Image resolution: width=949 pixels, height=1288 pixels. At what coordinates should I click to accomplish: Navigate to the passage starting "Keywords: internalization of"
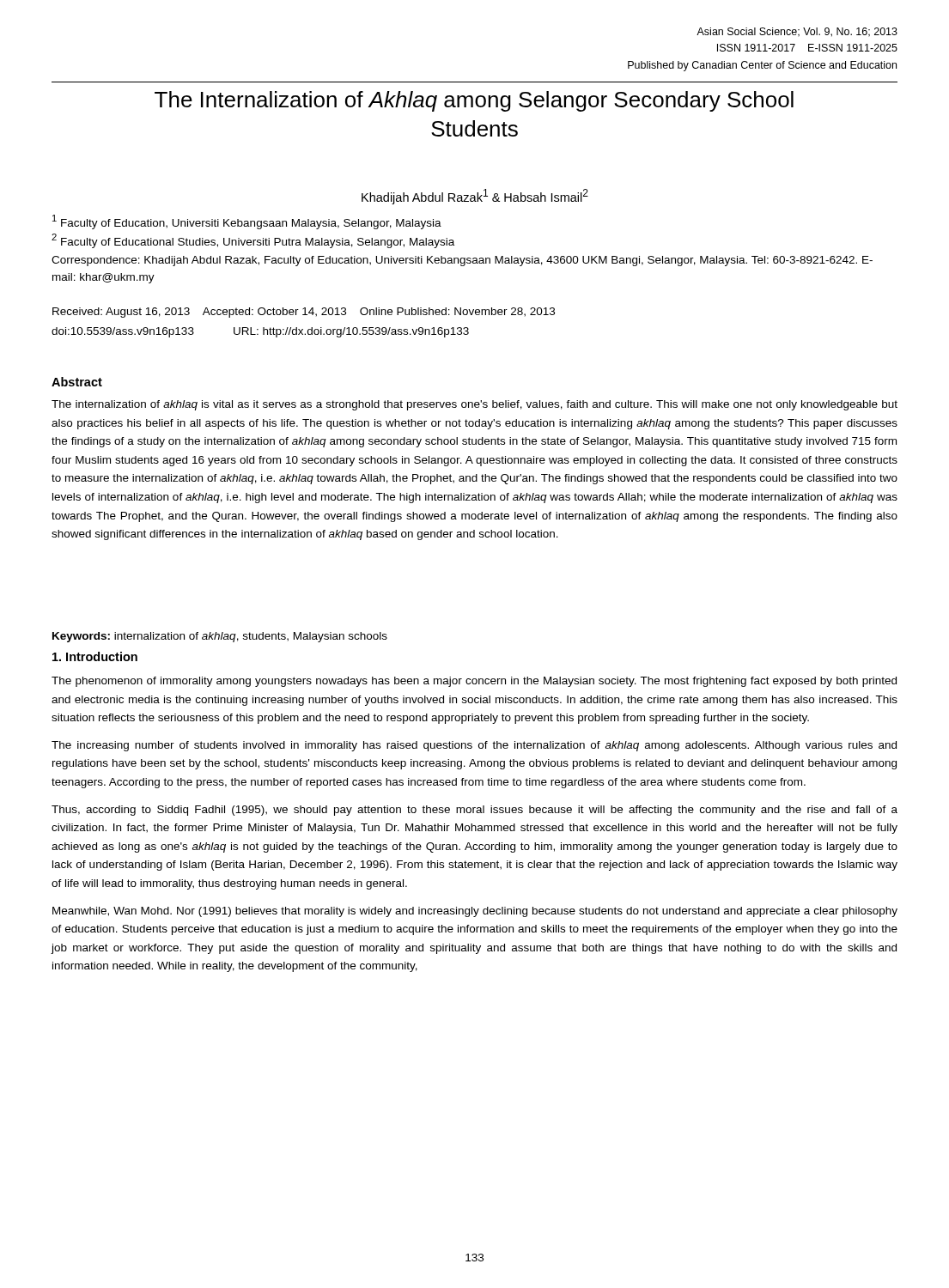point(219,636)
